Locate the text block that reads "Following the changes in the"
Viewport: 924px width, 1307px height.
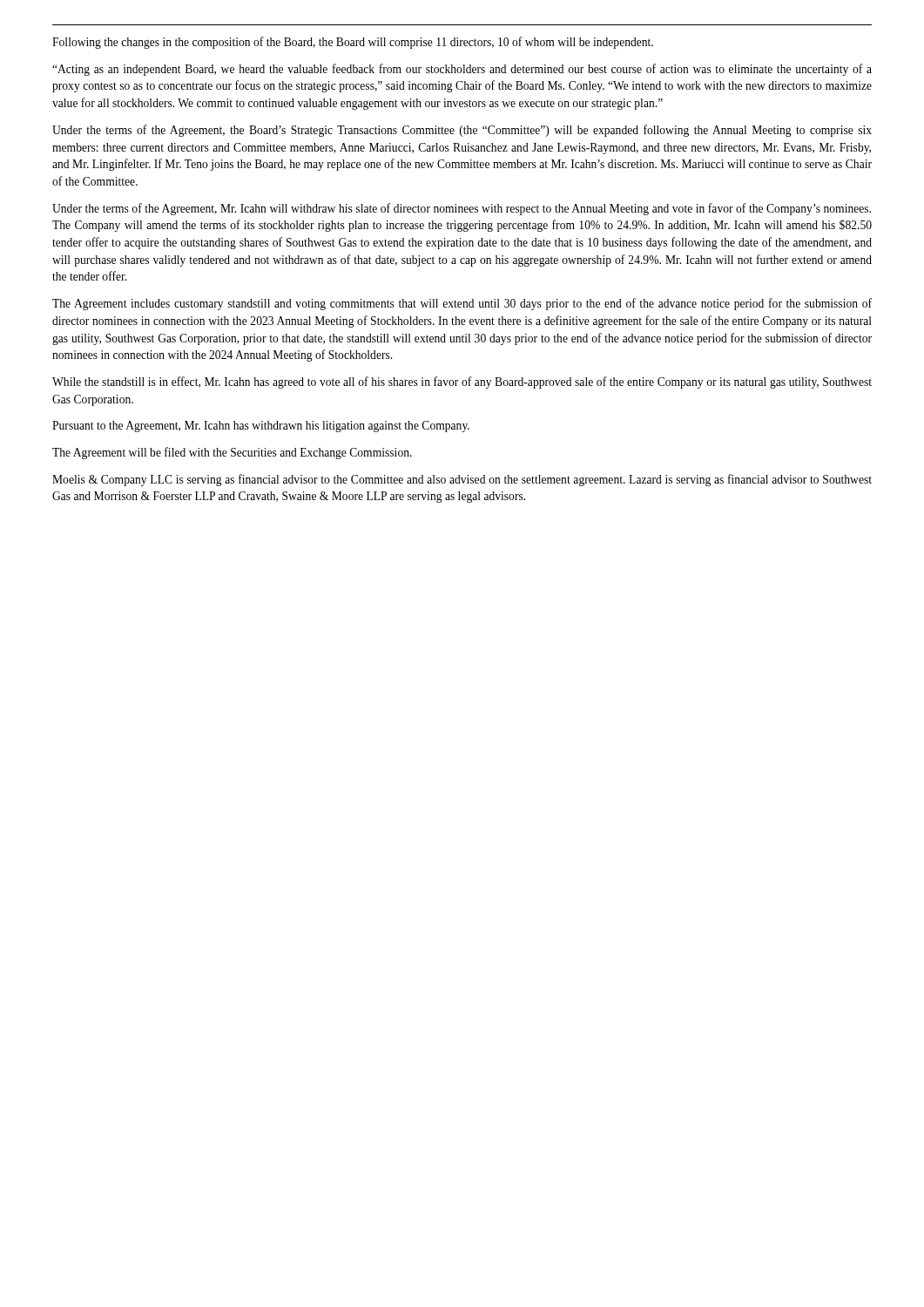(353, 42)
